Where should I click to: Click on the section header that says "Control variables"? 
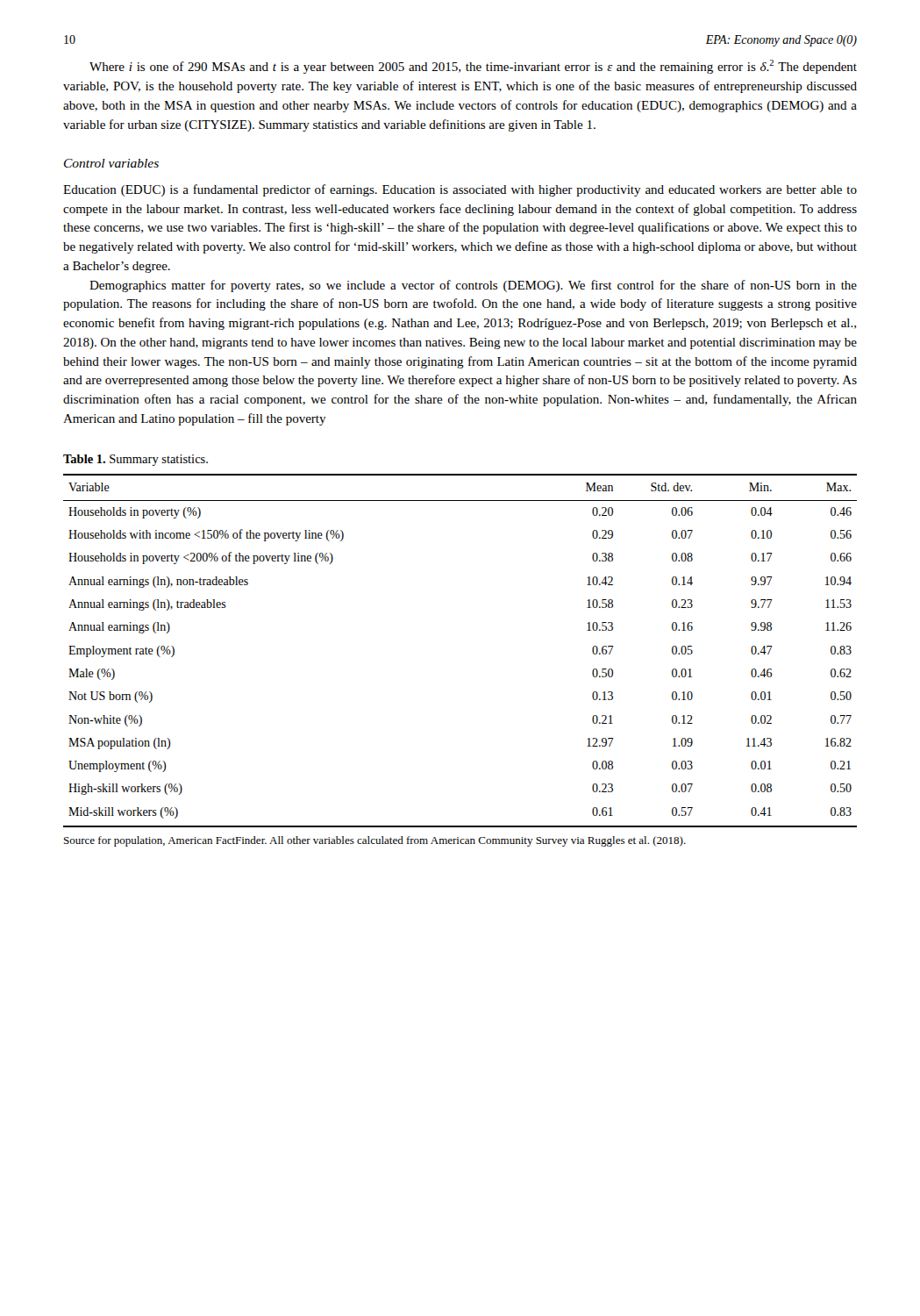(x=111, y=163)
